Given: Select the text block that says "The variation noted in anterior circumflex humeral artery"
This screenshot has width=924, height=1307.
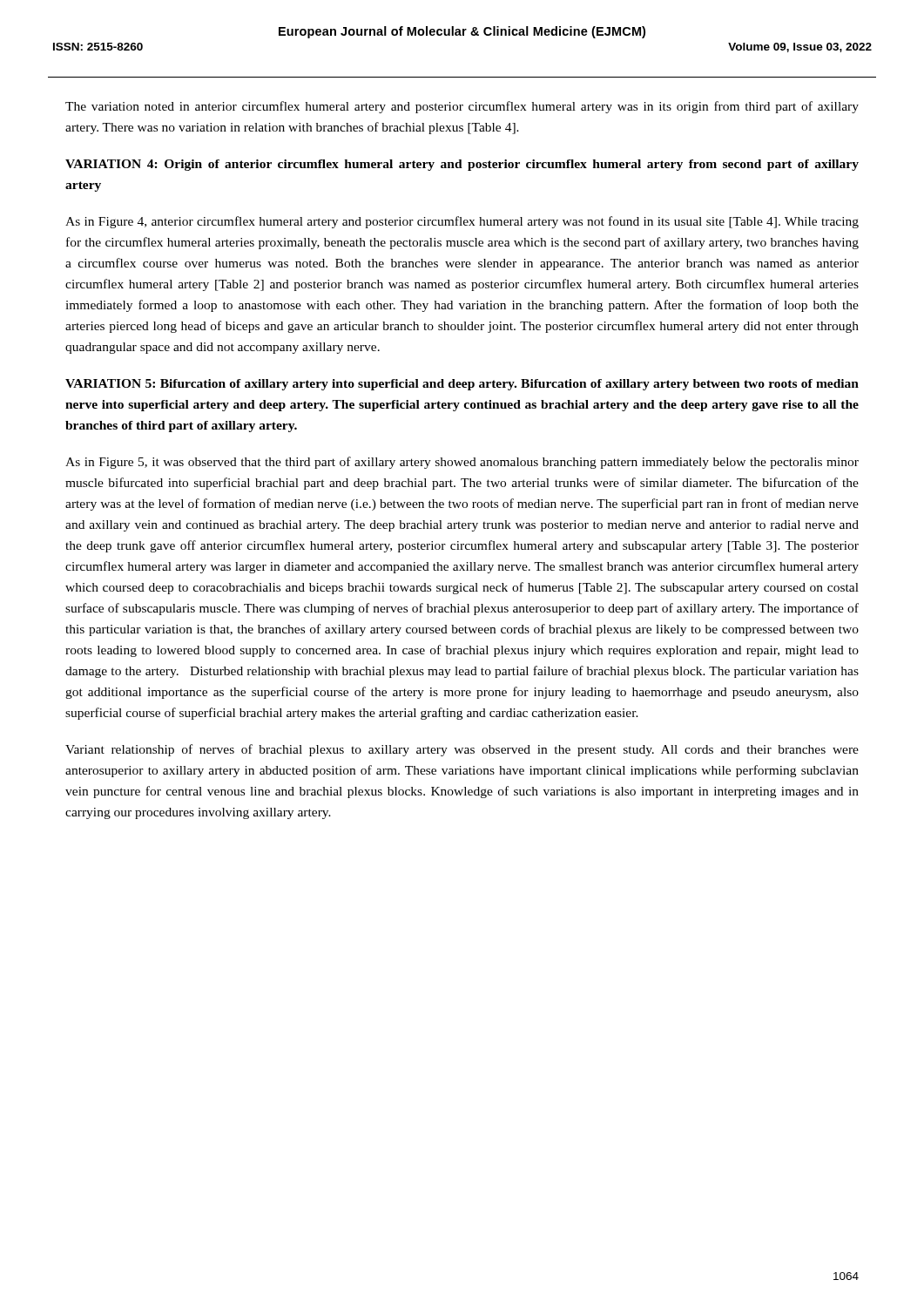Looking at the screenshot, I should 462,116.
